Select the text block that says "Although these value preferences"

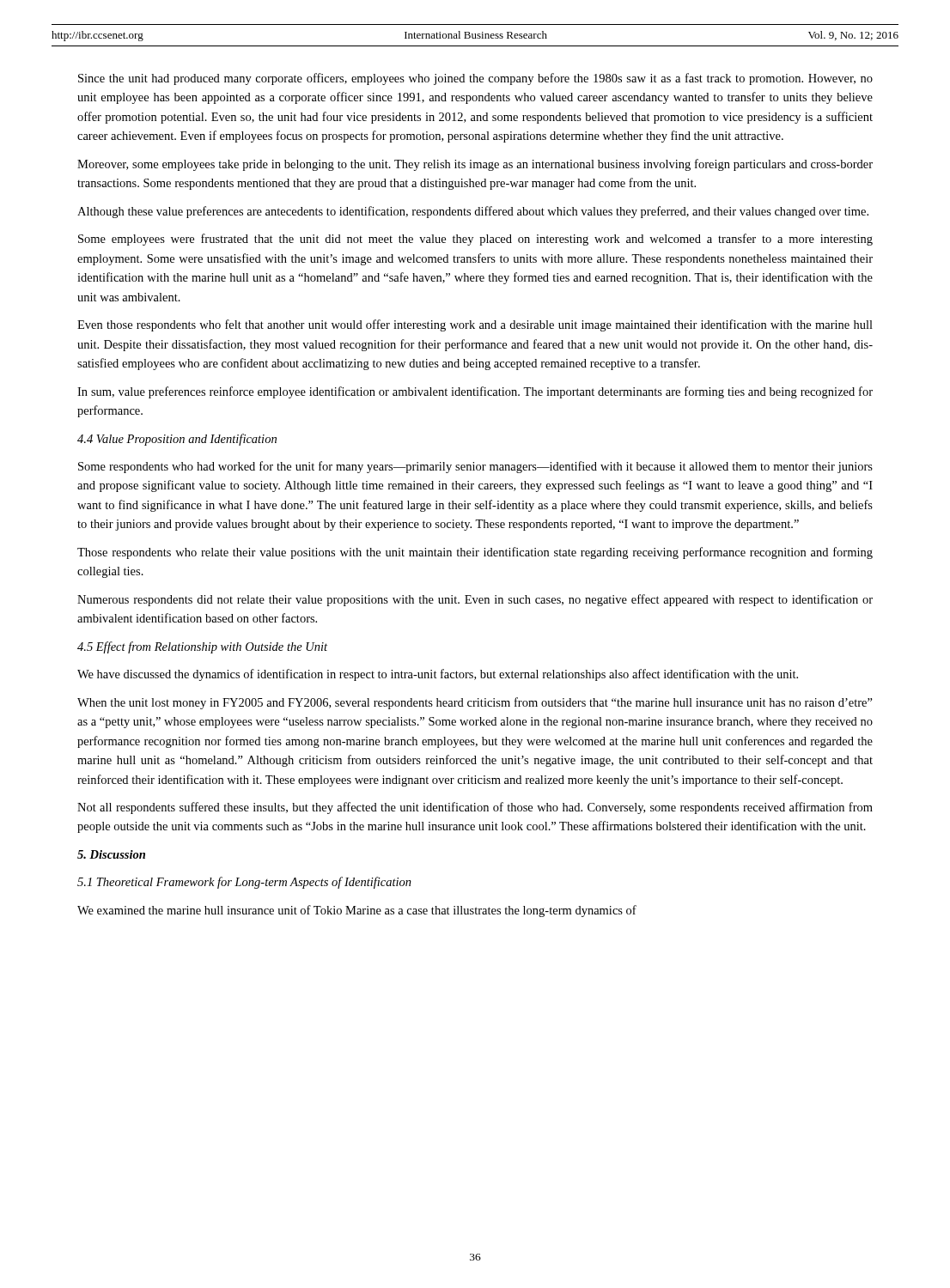475,211
